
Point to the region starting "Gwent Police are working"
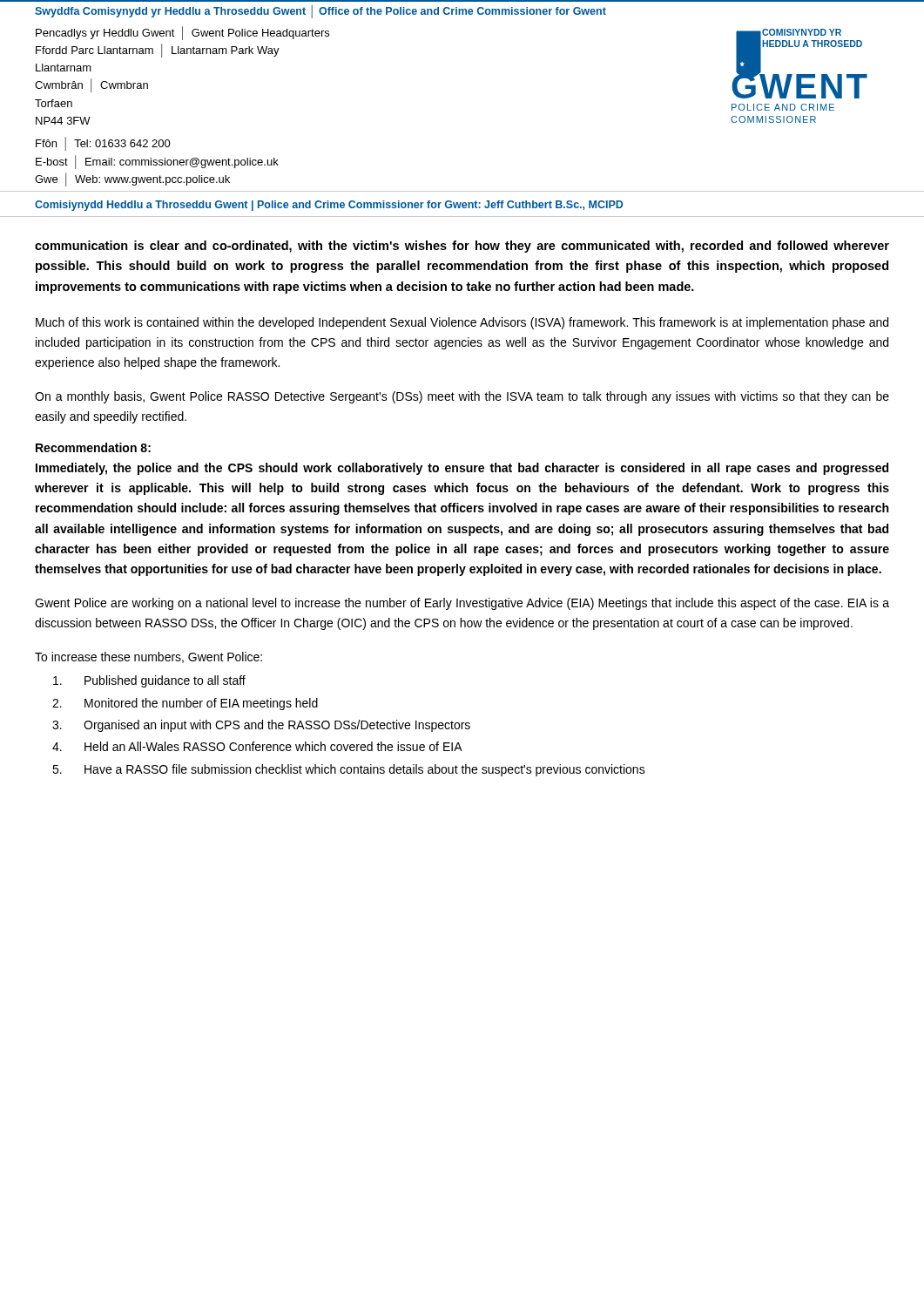(x=462, y=613)
